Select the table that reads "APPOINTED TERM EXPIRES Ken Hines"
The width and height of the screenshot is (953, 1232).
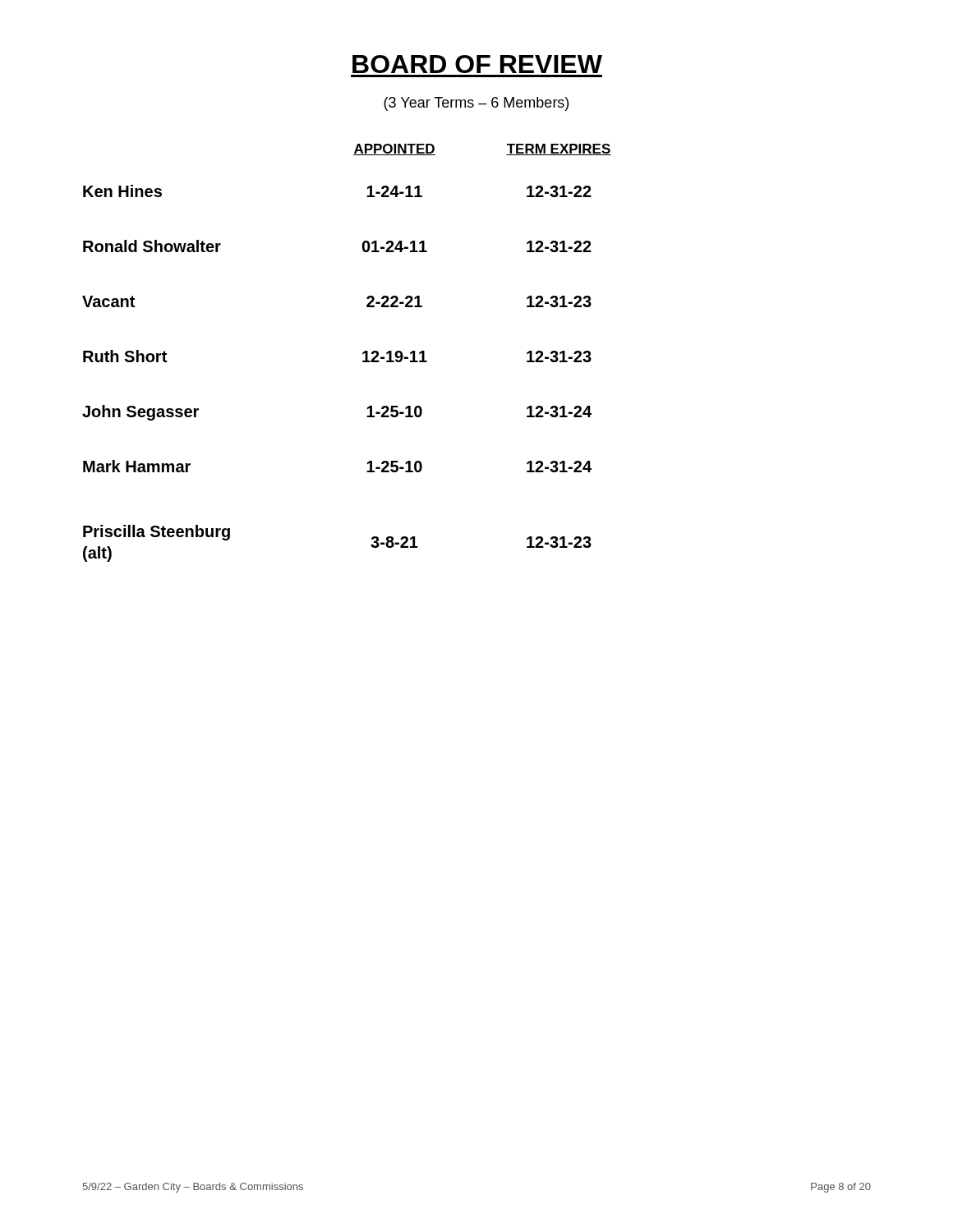[x=476, y=361]
